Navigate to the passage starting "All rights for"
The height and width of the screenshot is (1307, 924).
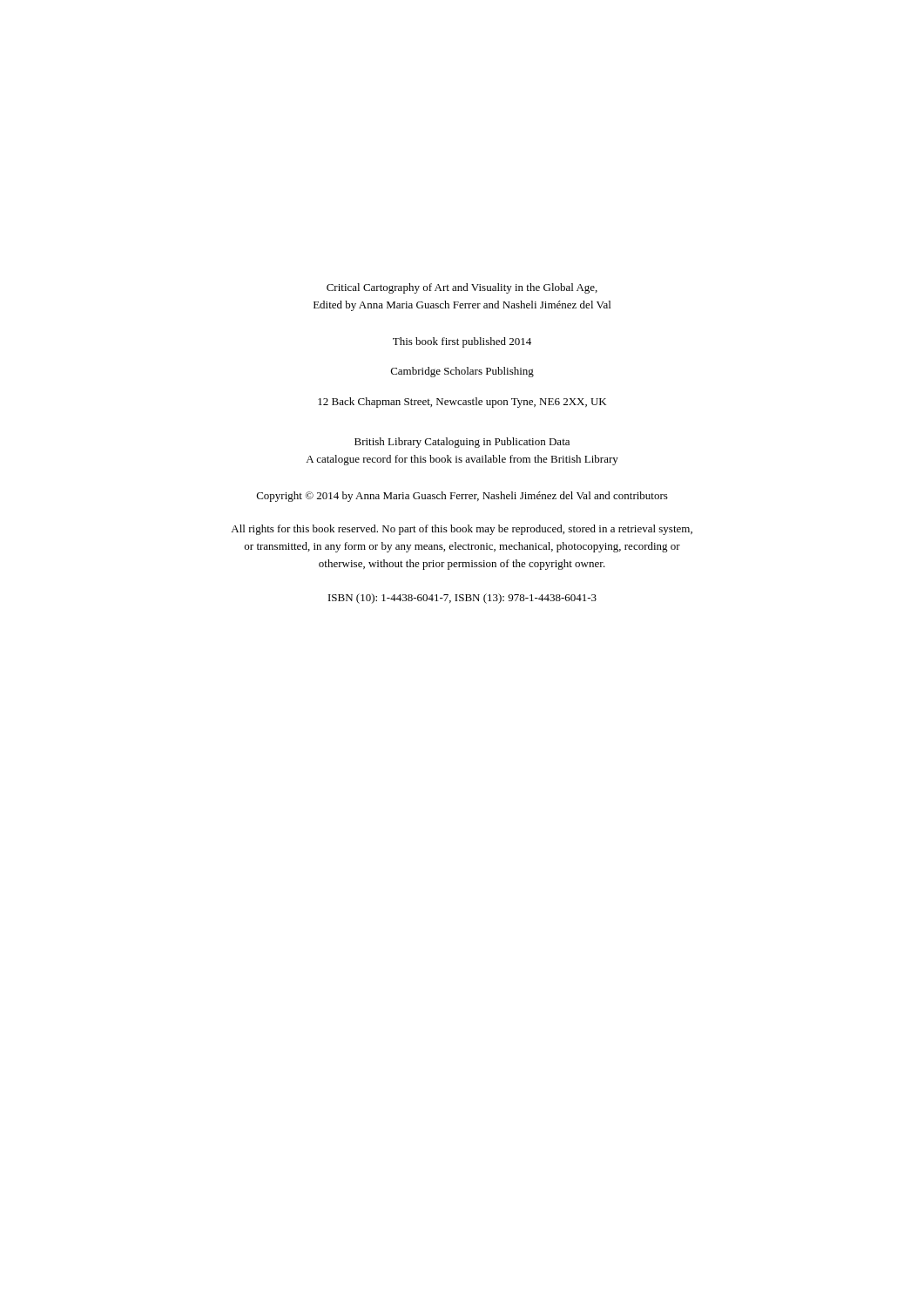pos(462,546)
